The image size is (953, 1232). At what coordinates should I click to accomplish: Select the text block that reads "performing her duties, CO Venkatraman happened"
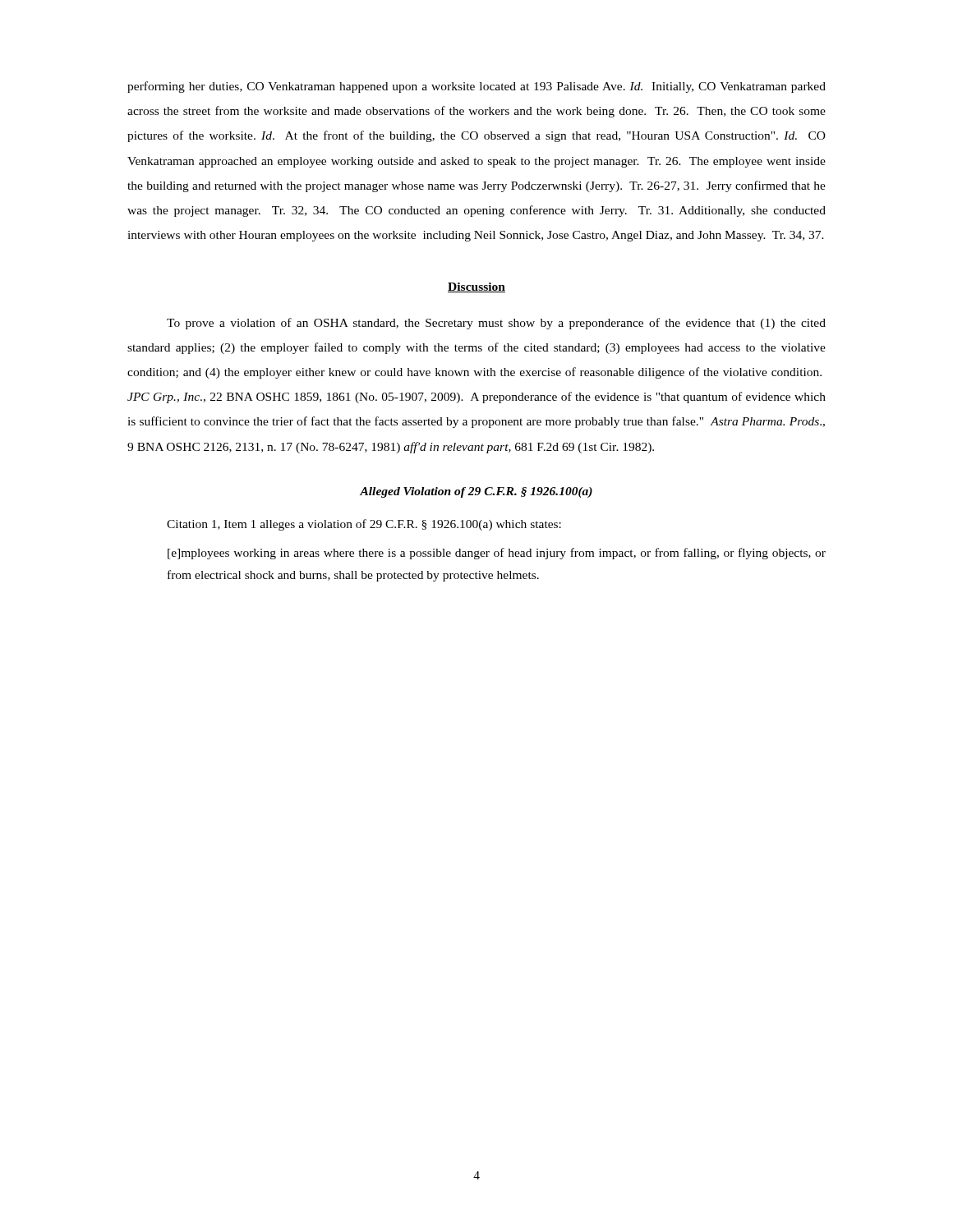pyautogui.click(x=476, y=160)
